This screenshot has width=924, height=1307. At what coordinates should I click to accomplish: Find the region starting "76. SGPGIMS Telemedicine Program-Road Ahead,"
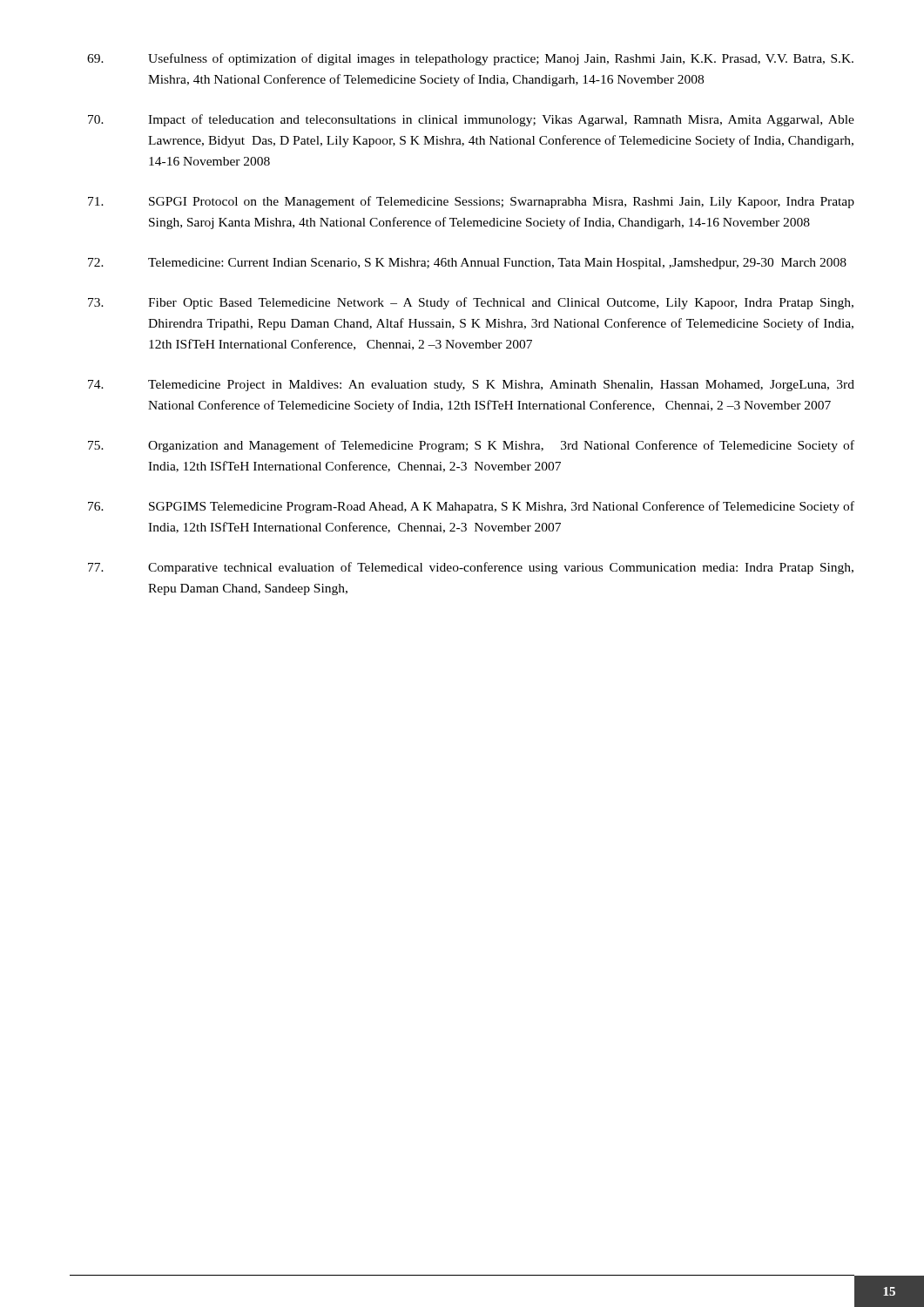pos(471,517)
